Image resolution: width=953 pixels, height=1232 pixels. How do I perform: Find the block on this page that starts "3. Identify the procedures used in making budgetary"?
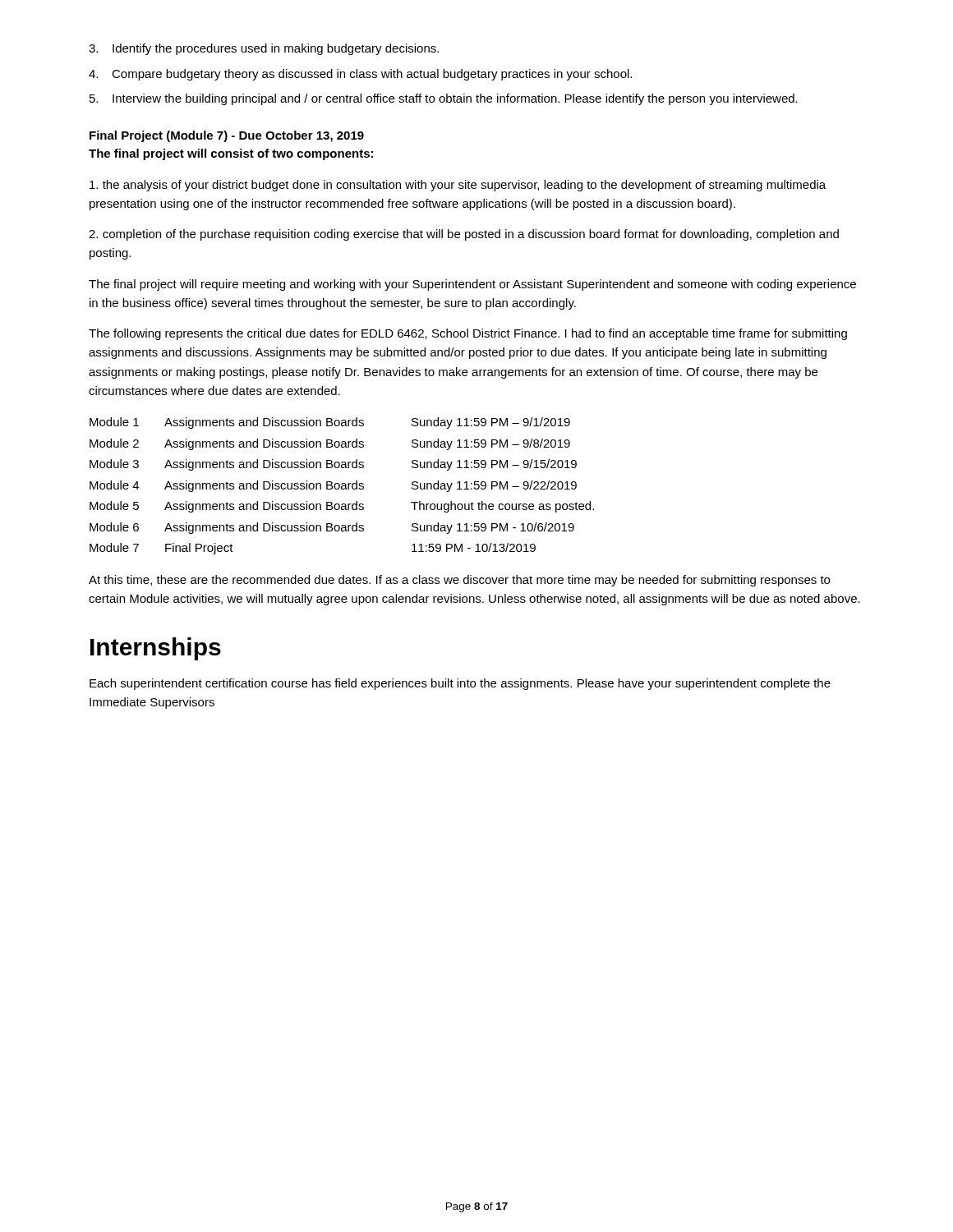point(264,49)
